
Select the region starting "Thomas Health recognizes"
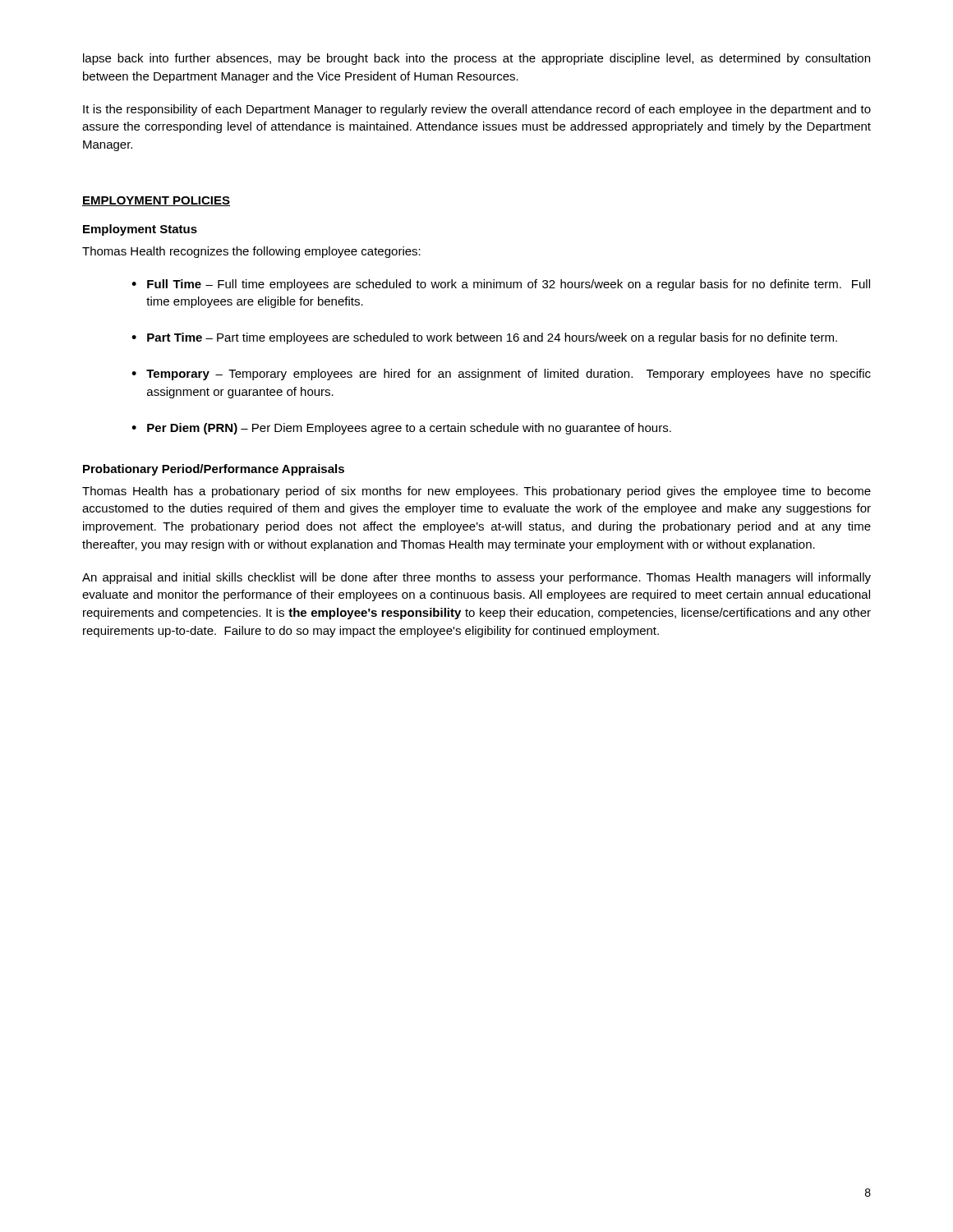(x=252, y=251)
